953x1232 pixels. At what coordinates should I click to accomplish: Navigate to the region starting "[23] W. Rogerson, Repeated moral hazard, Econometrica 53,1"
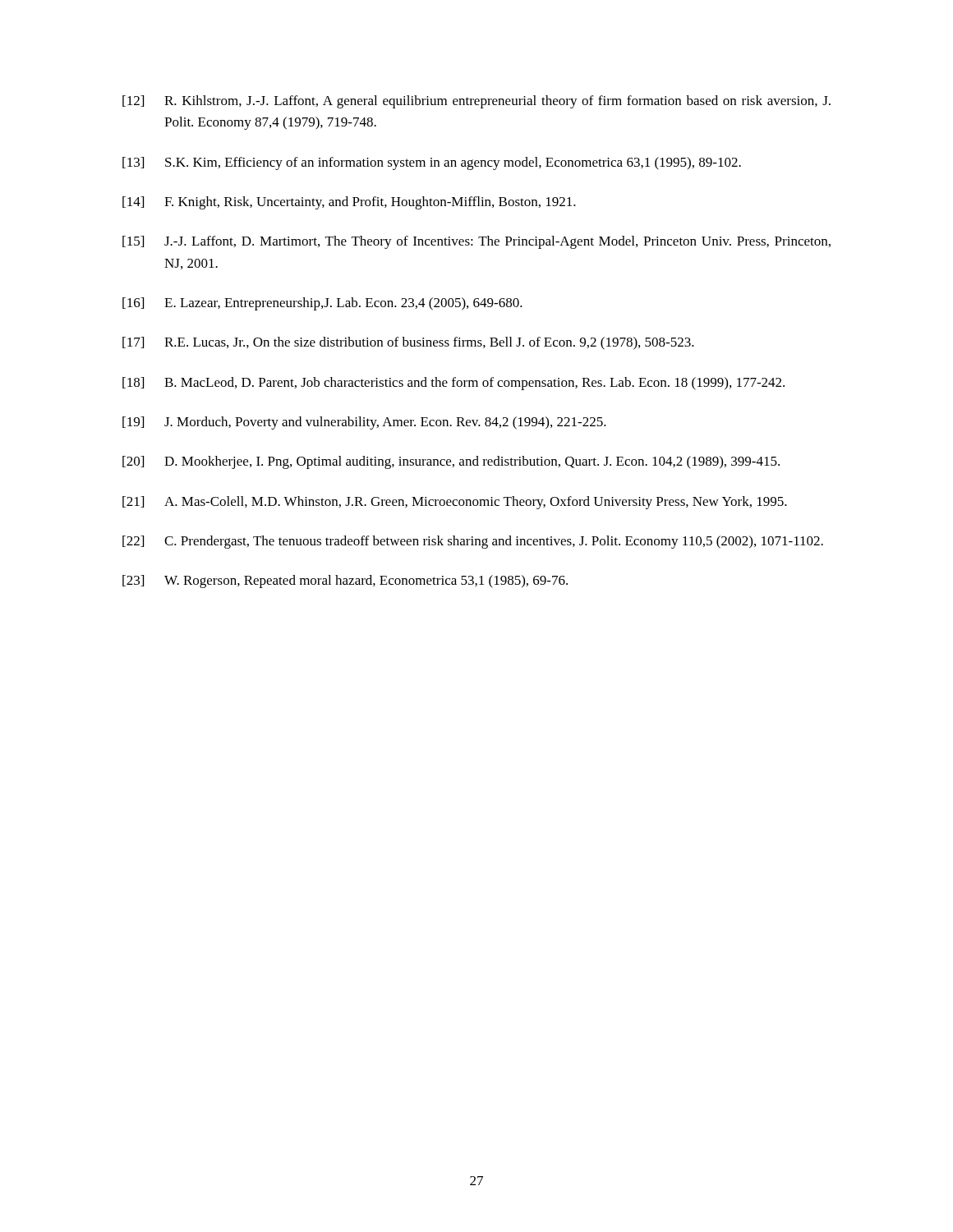(476, 581)
